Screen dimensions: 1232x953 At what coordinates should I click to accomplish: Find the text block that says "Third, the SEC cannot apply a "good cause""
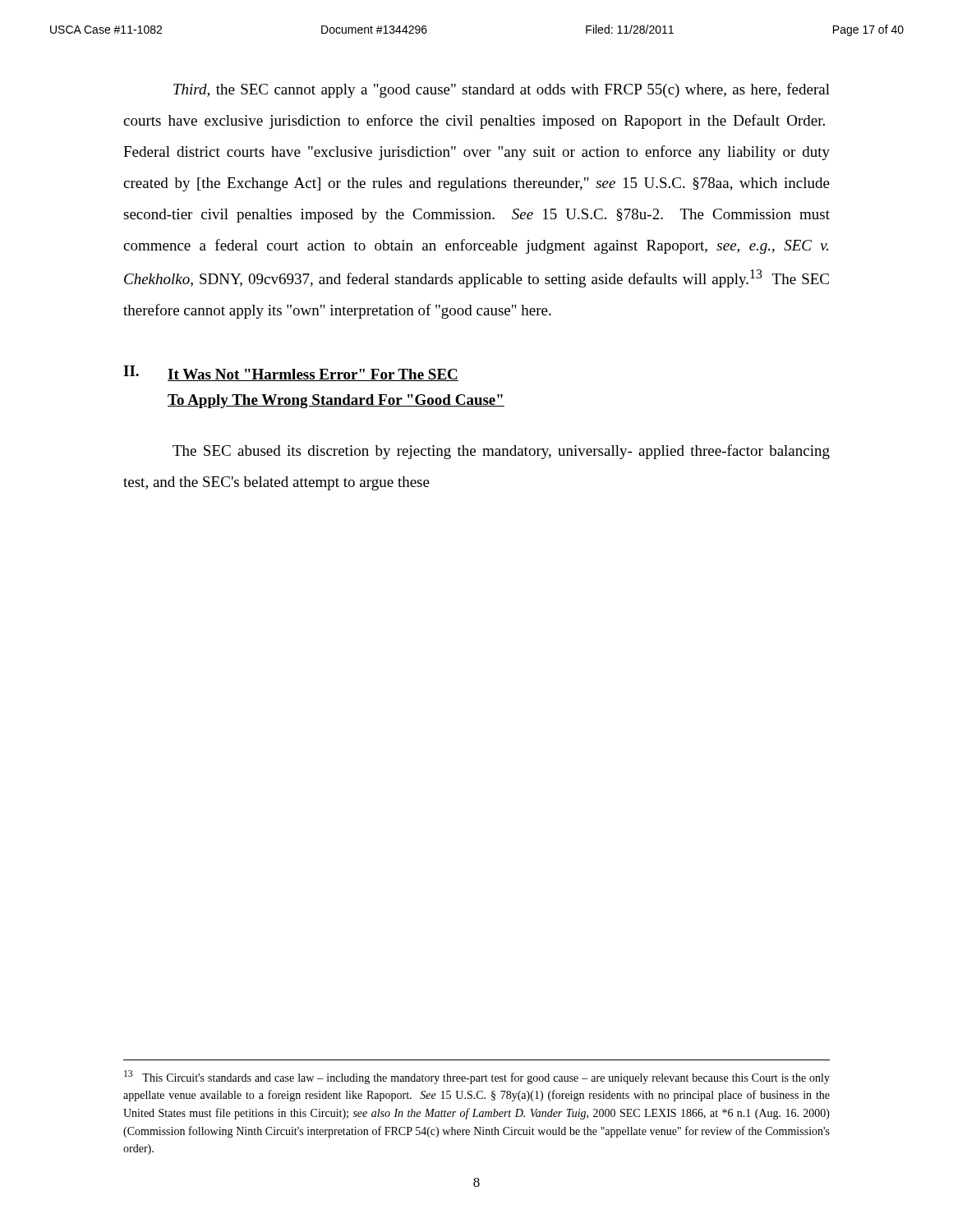point(476,200)
